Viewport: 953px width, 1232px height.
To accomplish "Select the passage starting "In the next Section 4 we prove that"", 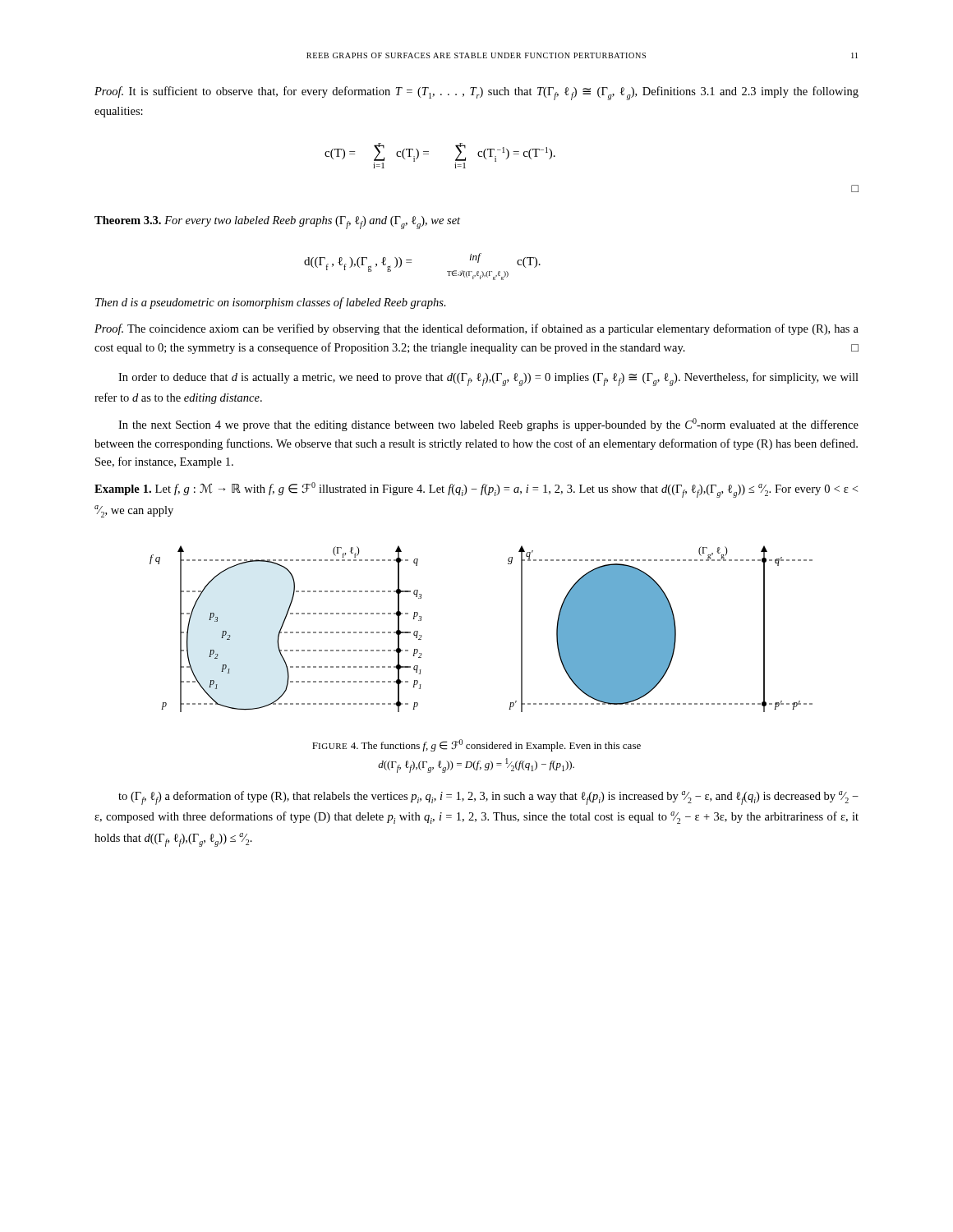I will [x=476, y=442].
